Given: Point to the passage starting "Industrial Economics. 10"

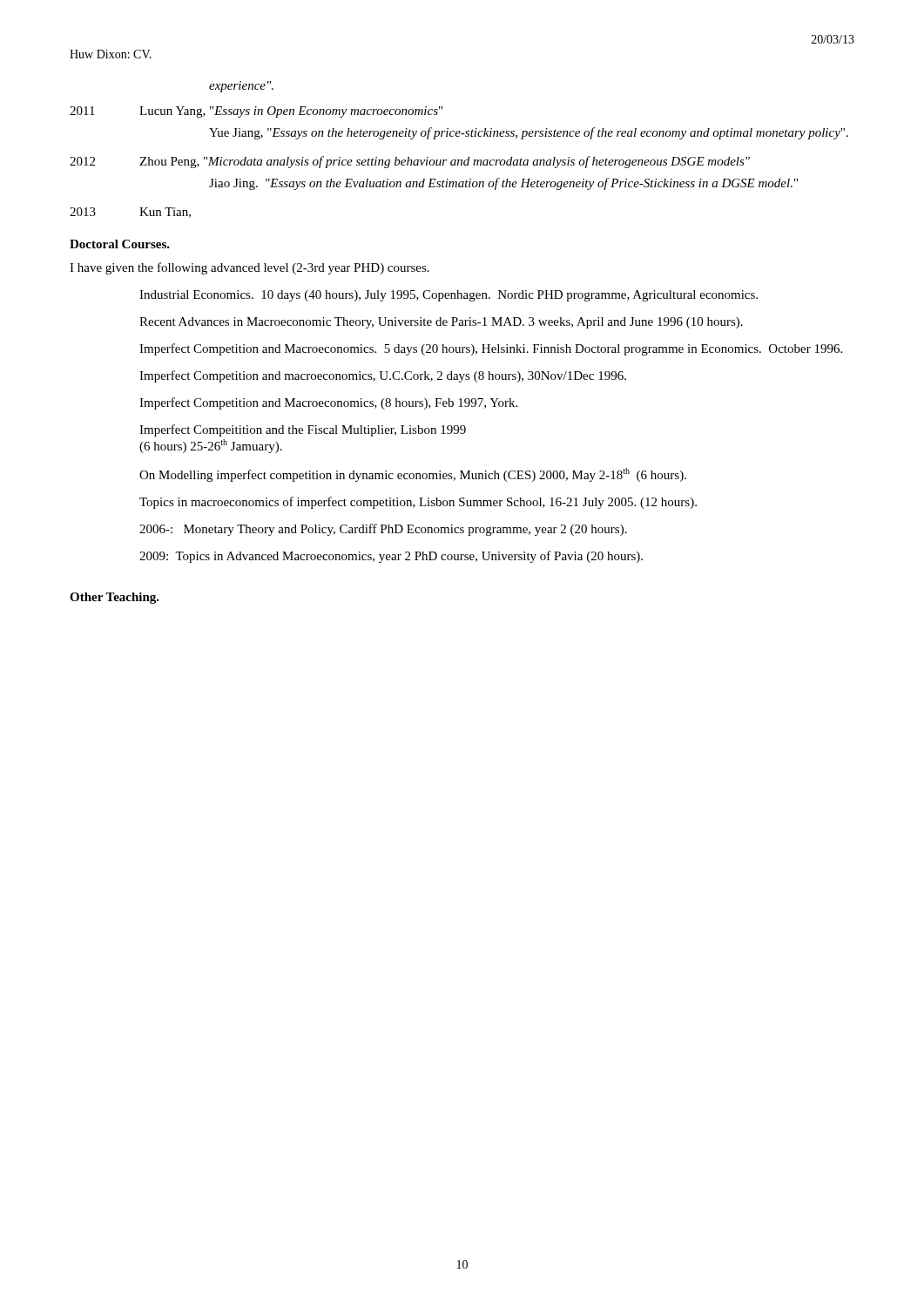Looking at the screenshot, I should 449,295.
